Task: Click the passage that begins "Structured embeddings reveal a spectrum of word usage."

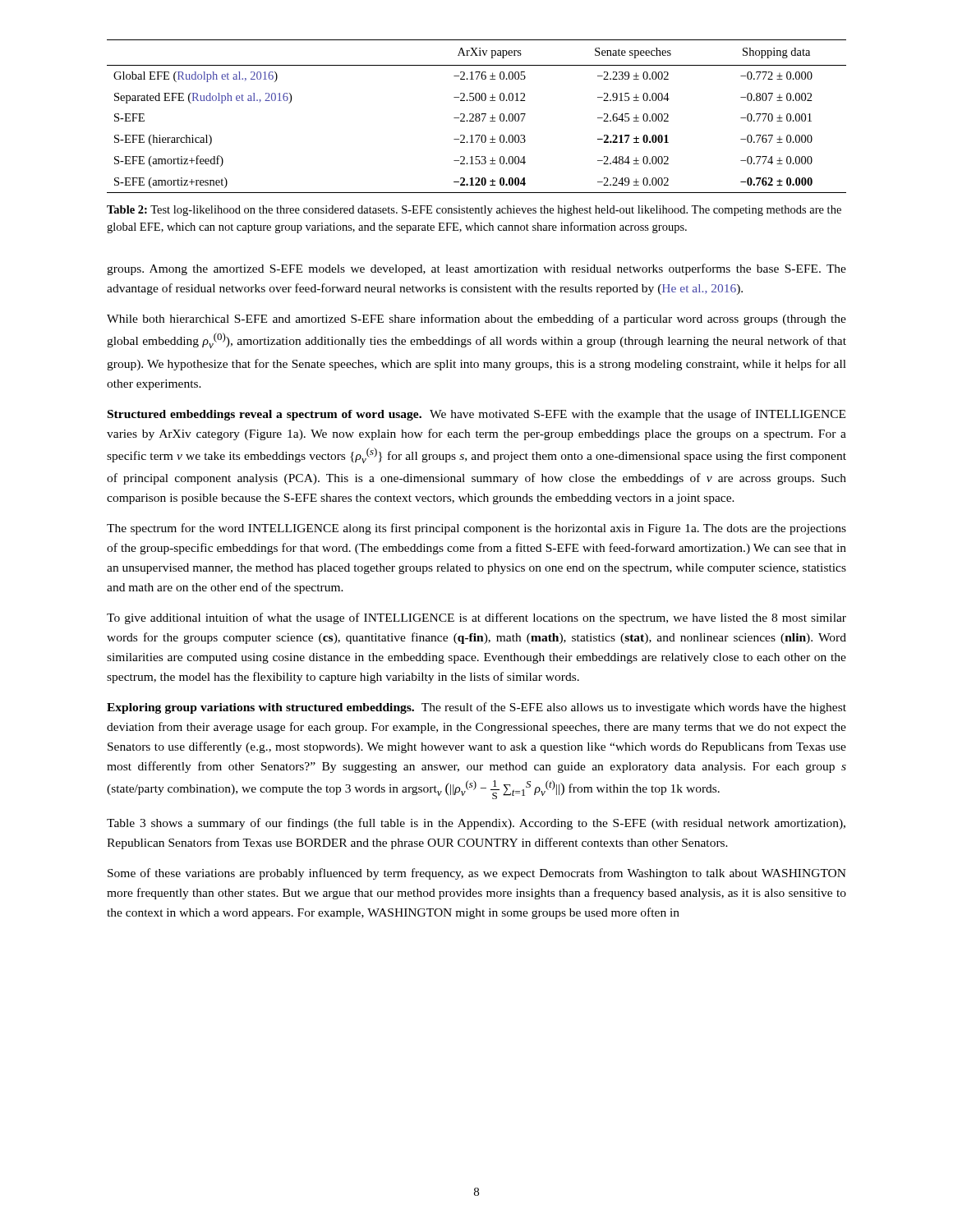Action: [476, 455]
